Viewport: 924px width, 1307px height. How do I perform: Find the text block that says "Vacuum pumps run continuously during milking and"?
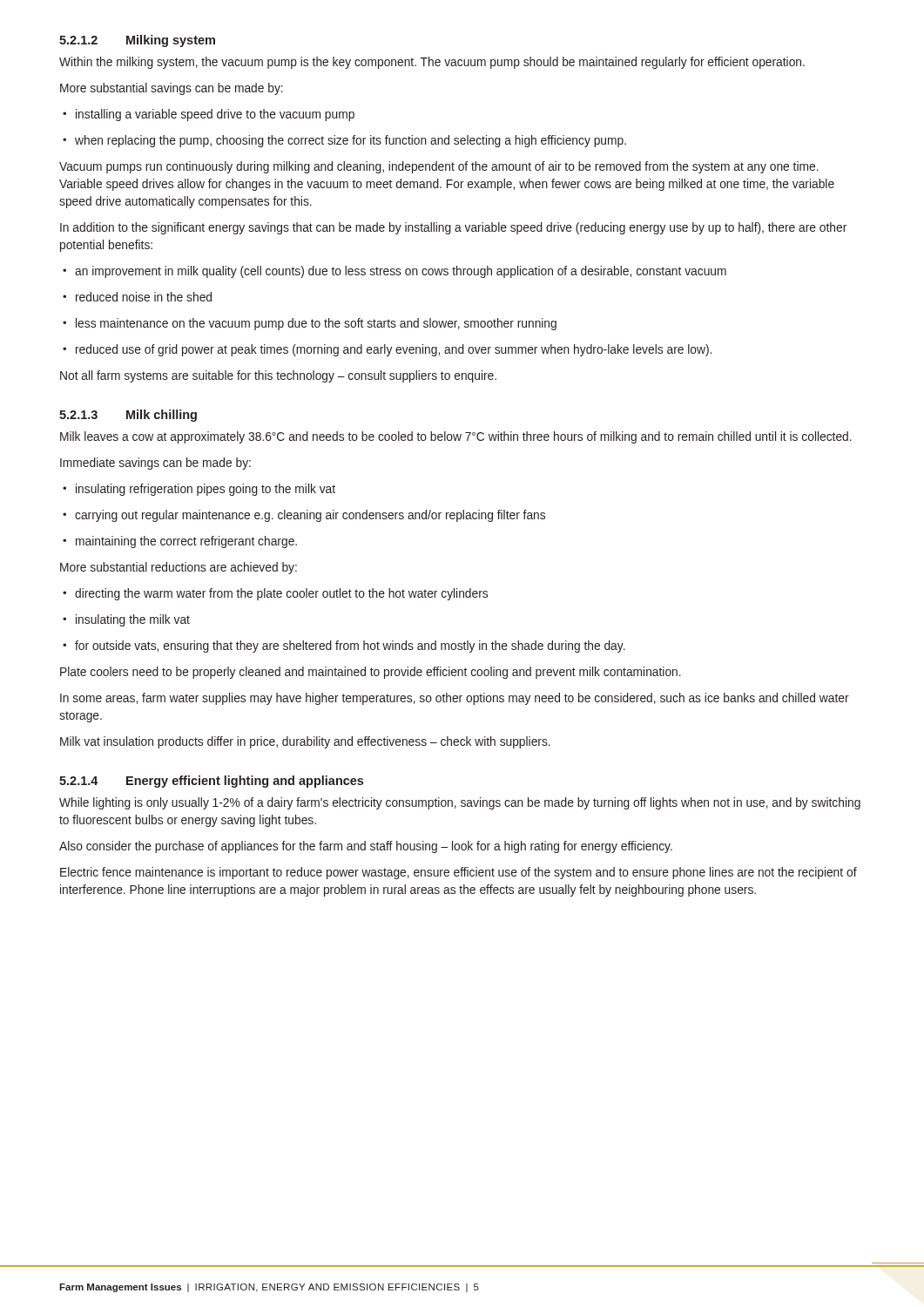(462, 185)
